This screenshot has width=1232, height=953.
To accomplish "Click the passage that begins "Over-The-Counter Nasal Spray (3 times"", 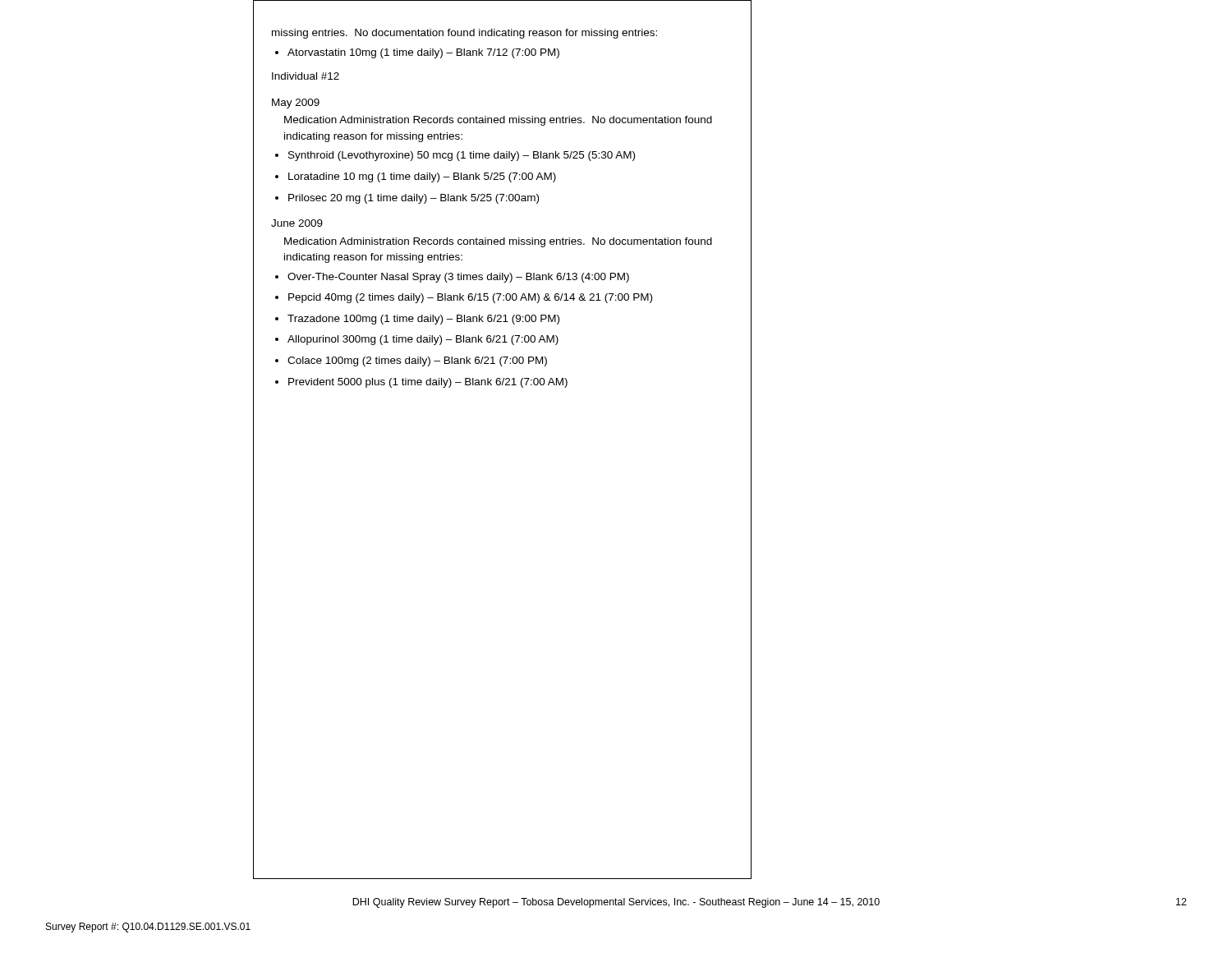I will click(458, 276).
